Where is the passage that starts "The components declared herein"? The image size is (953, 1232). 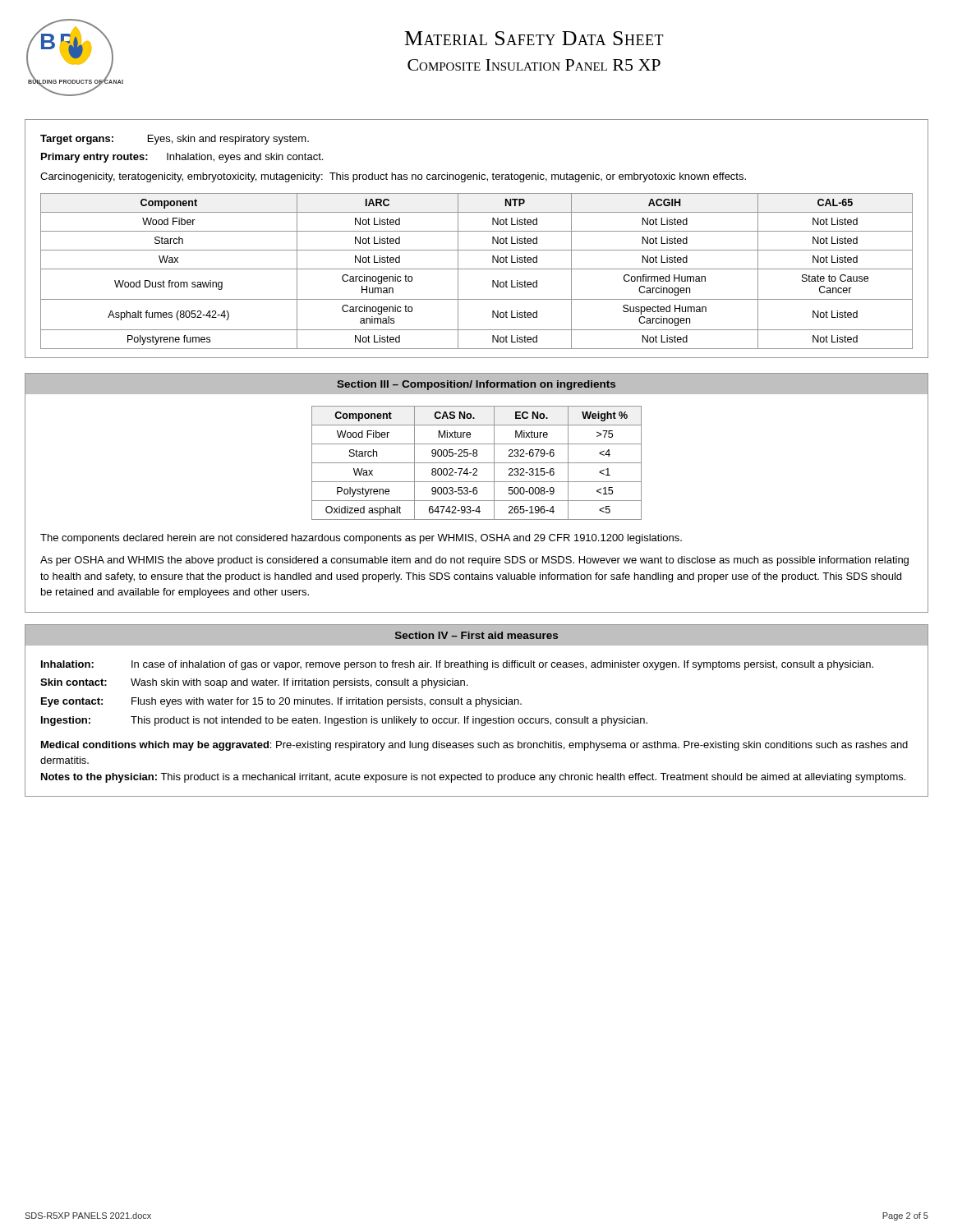(361, 537)
